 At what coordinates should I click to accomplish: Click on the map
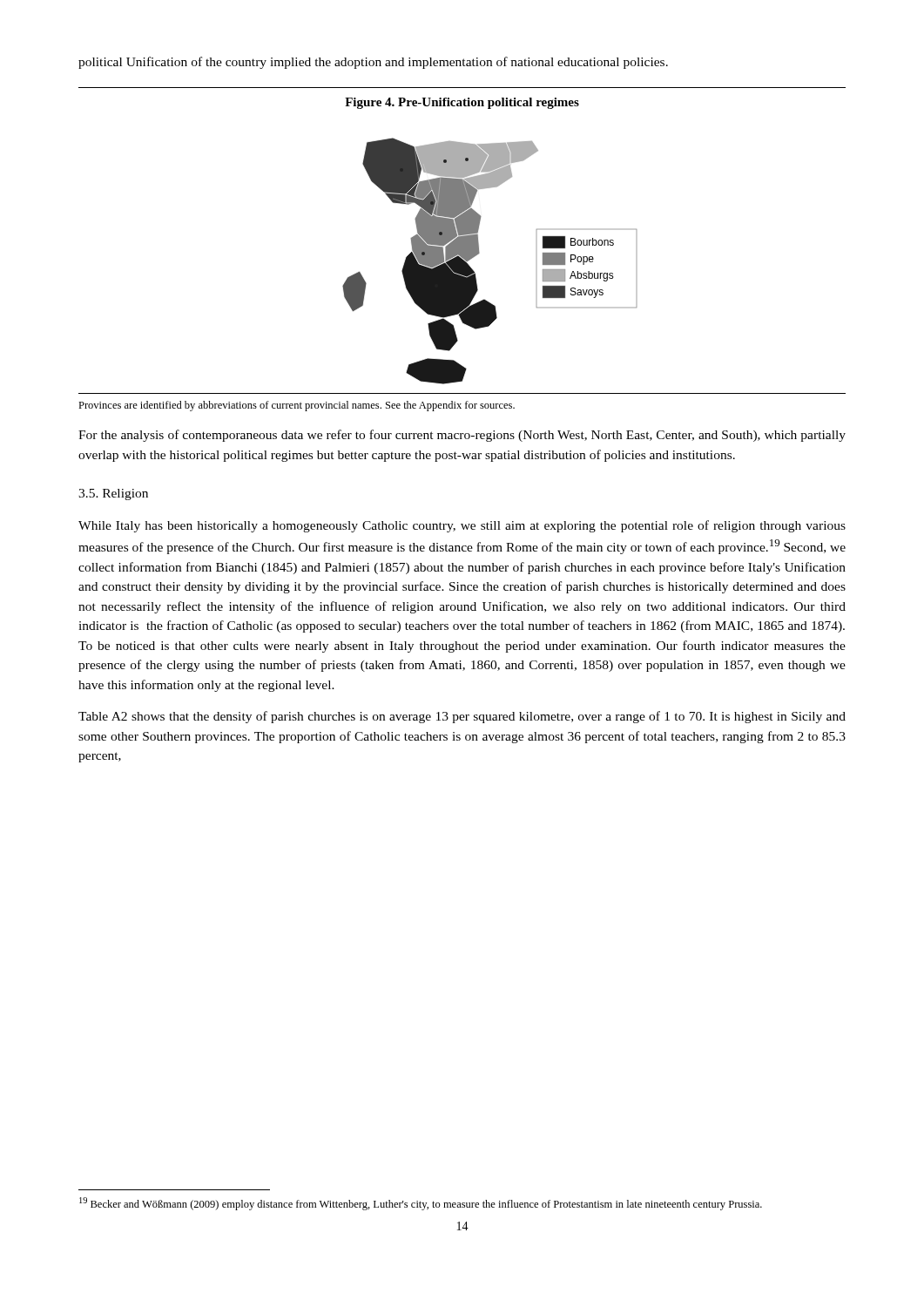click(x=462, y=241)
